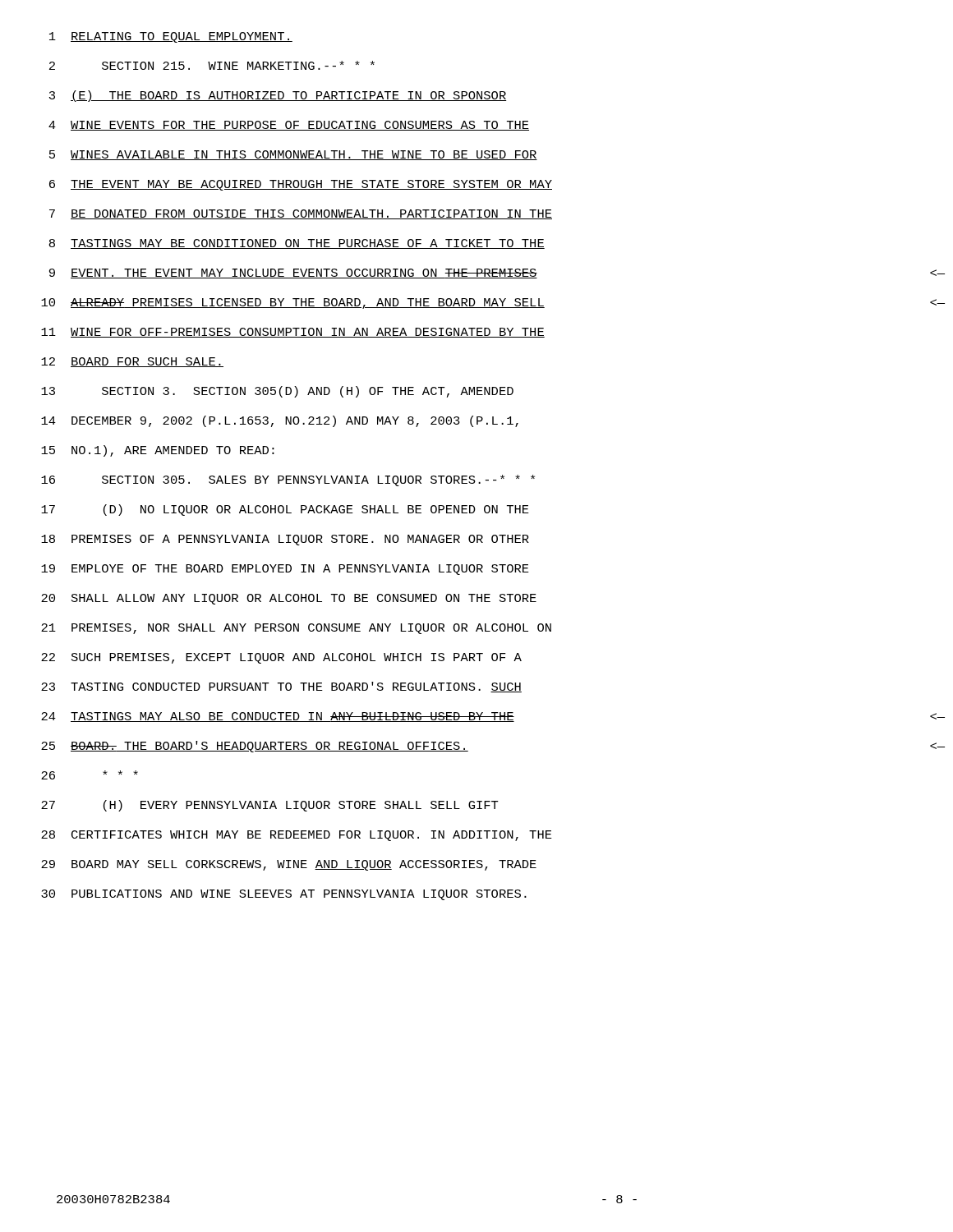This screenshot has width=953, height=1232.
Task: Point to the text starting "7 BE DONATED FROM"
Action: tap(452, 214)
